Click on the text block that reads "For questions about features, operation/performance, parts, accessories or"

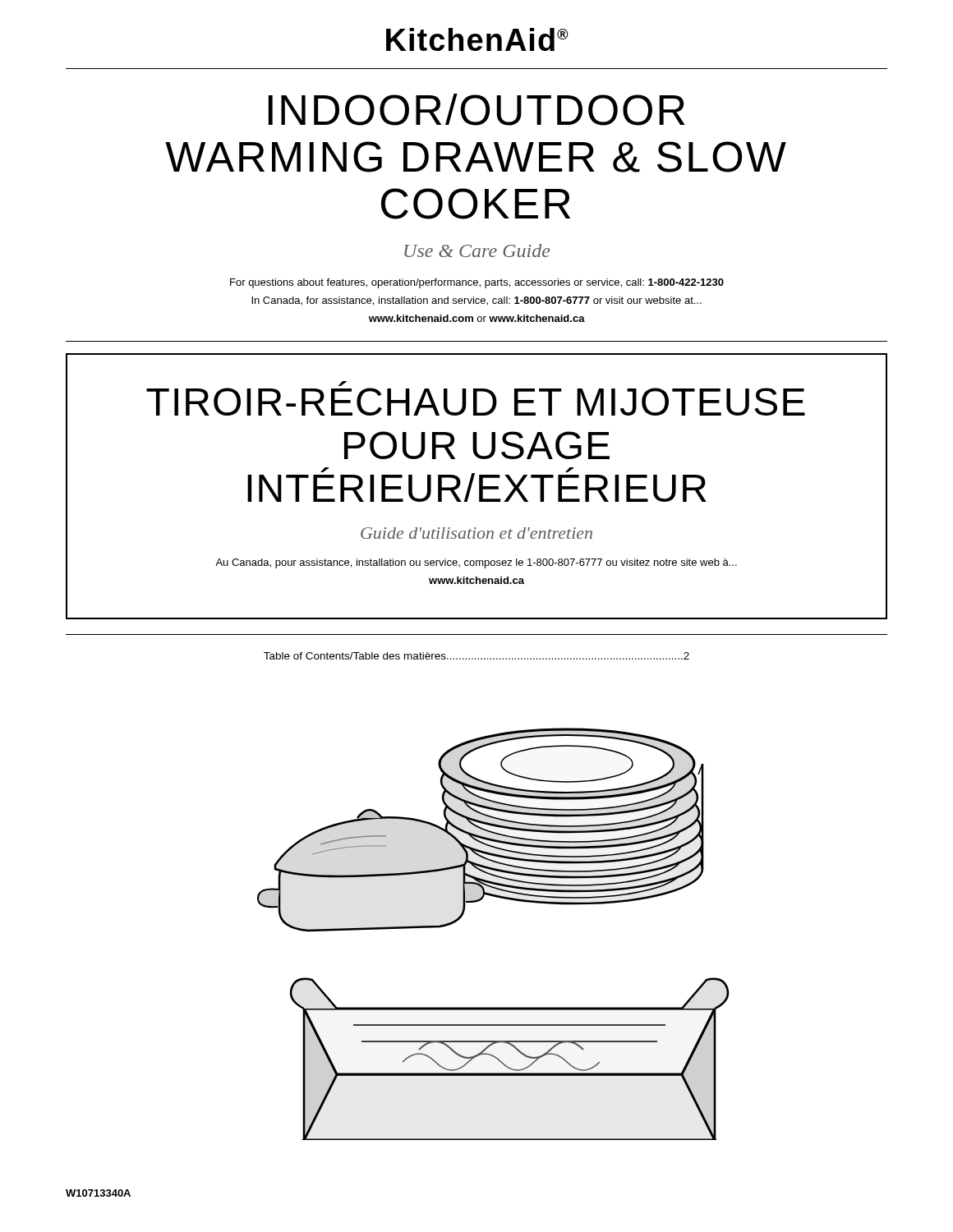[x=476, y=300]
